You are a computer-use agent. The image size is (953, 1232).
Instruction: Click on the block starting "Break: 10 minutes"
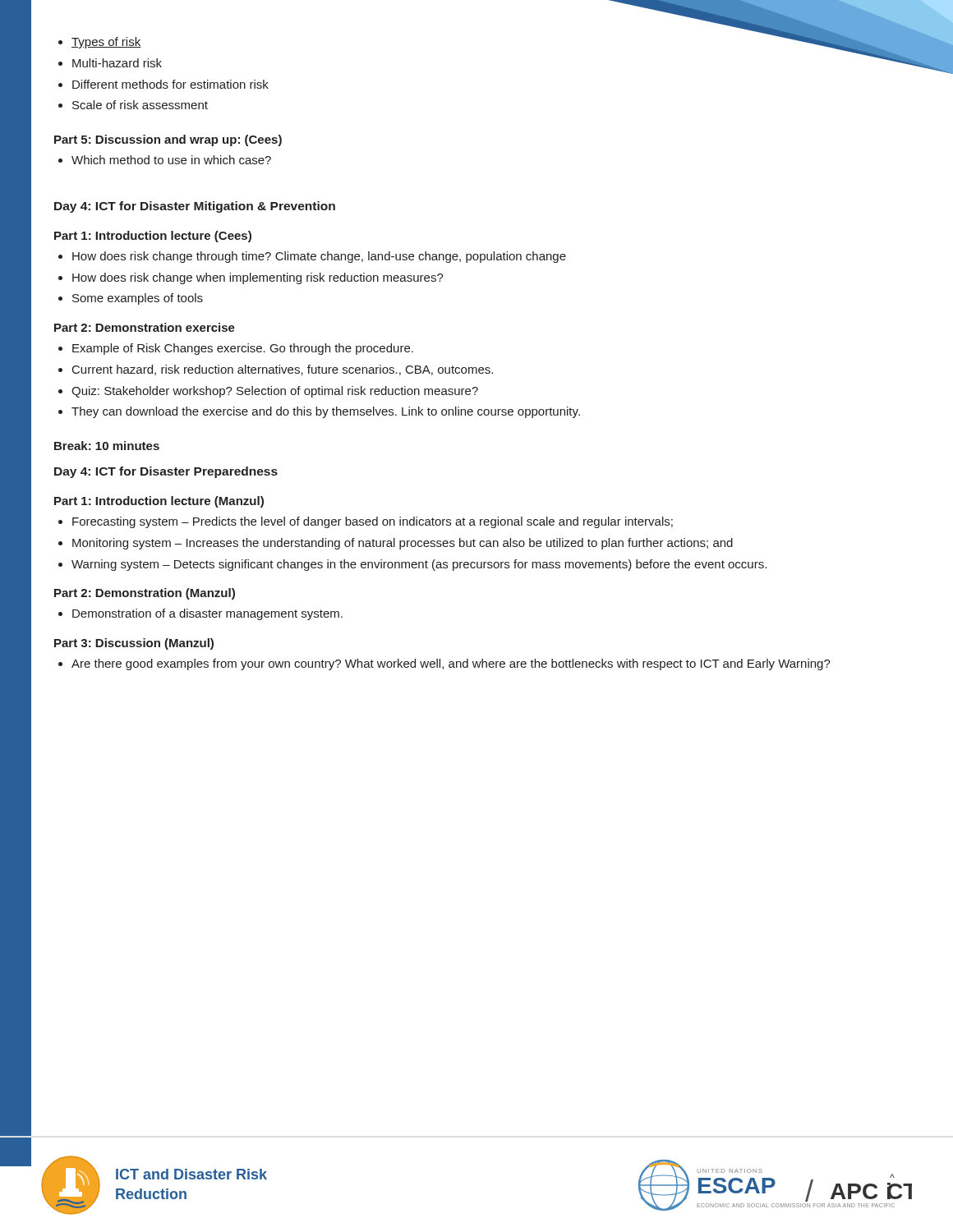106,446
